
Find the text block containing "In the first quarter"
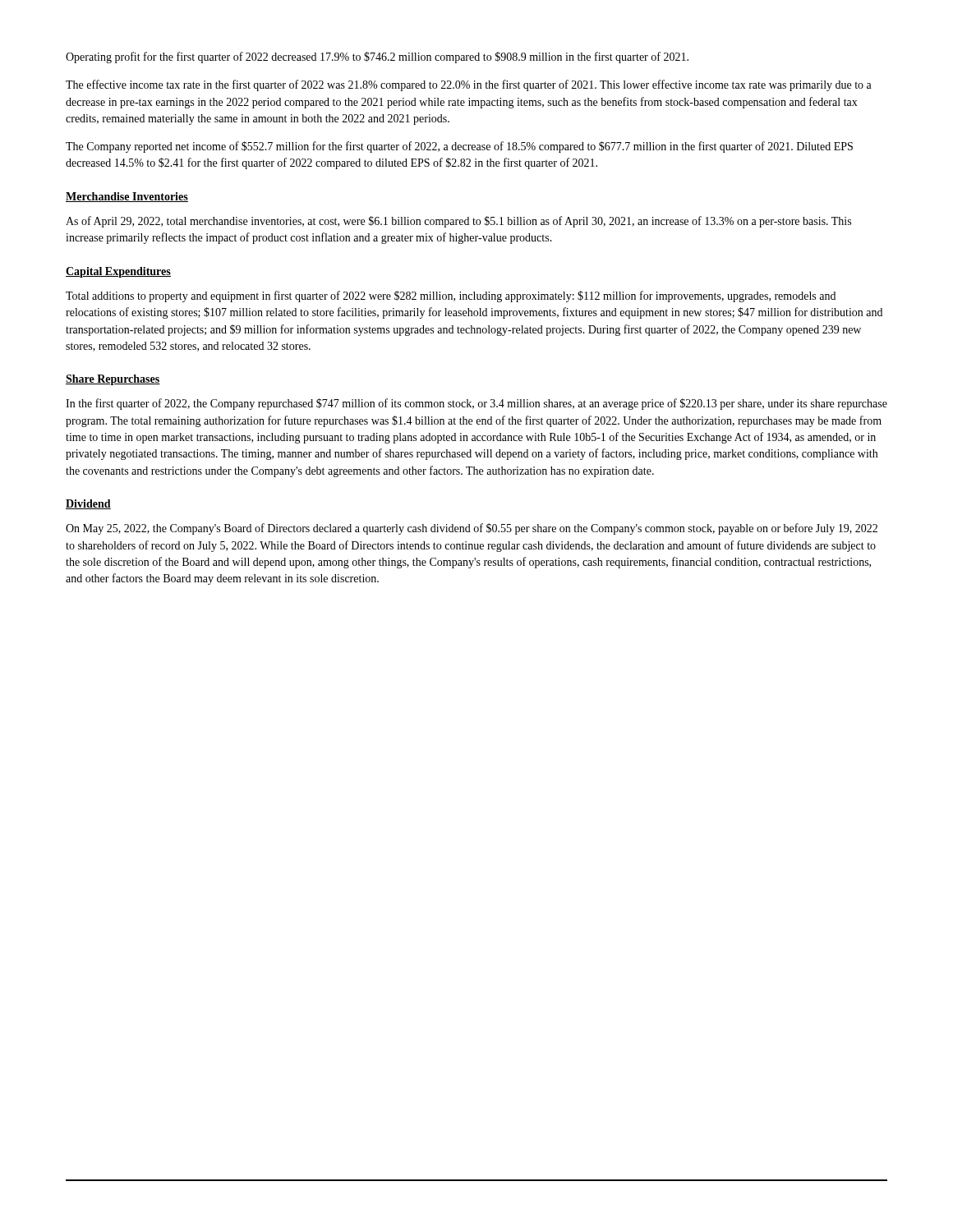coord(476,437)
